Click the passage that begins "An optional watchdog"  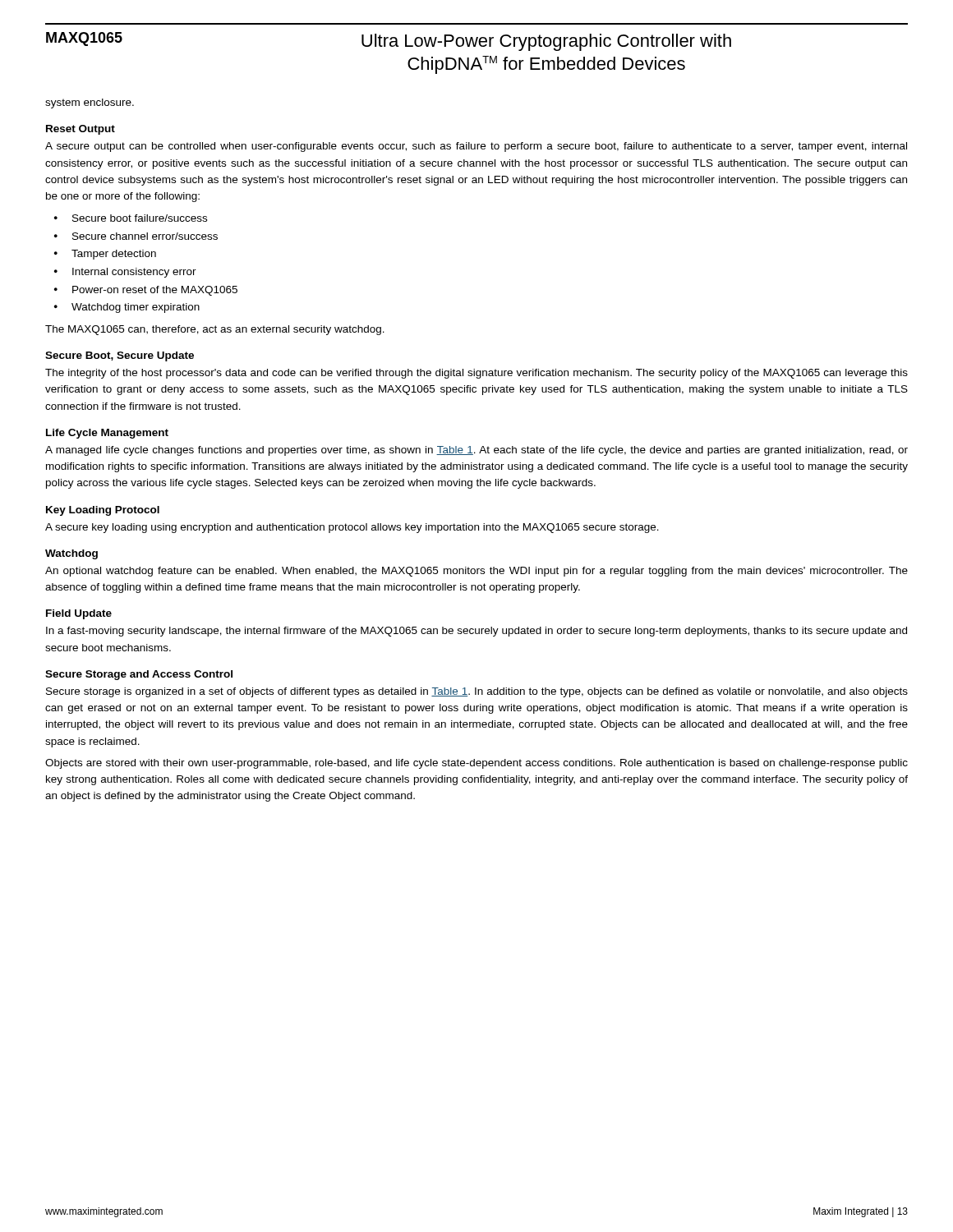coord(476,579)
